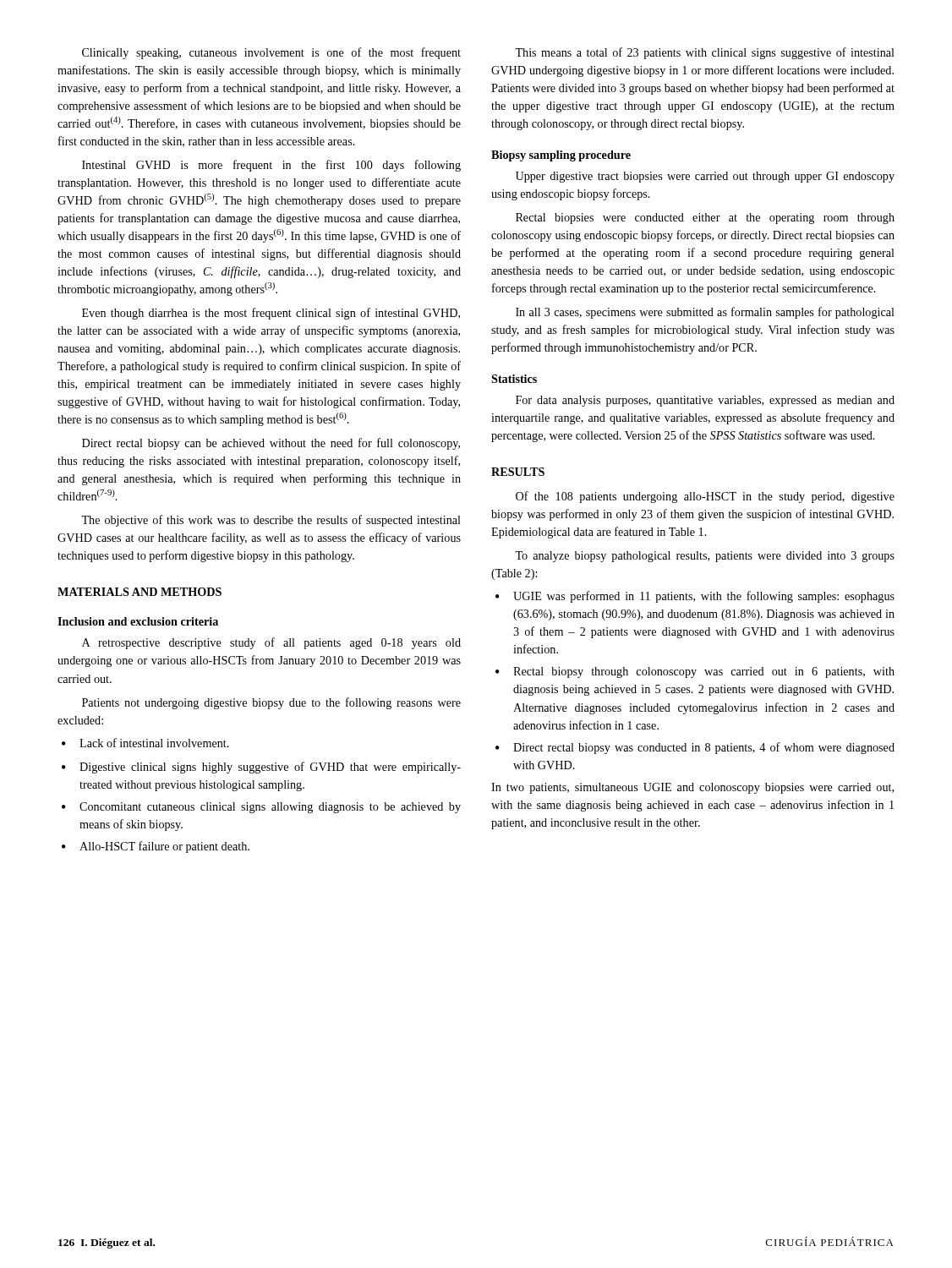
Task: Point to "MATERIALS AND METHODS"
Action: (x=140, y=592)
